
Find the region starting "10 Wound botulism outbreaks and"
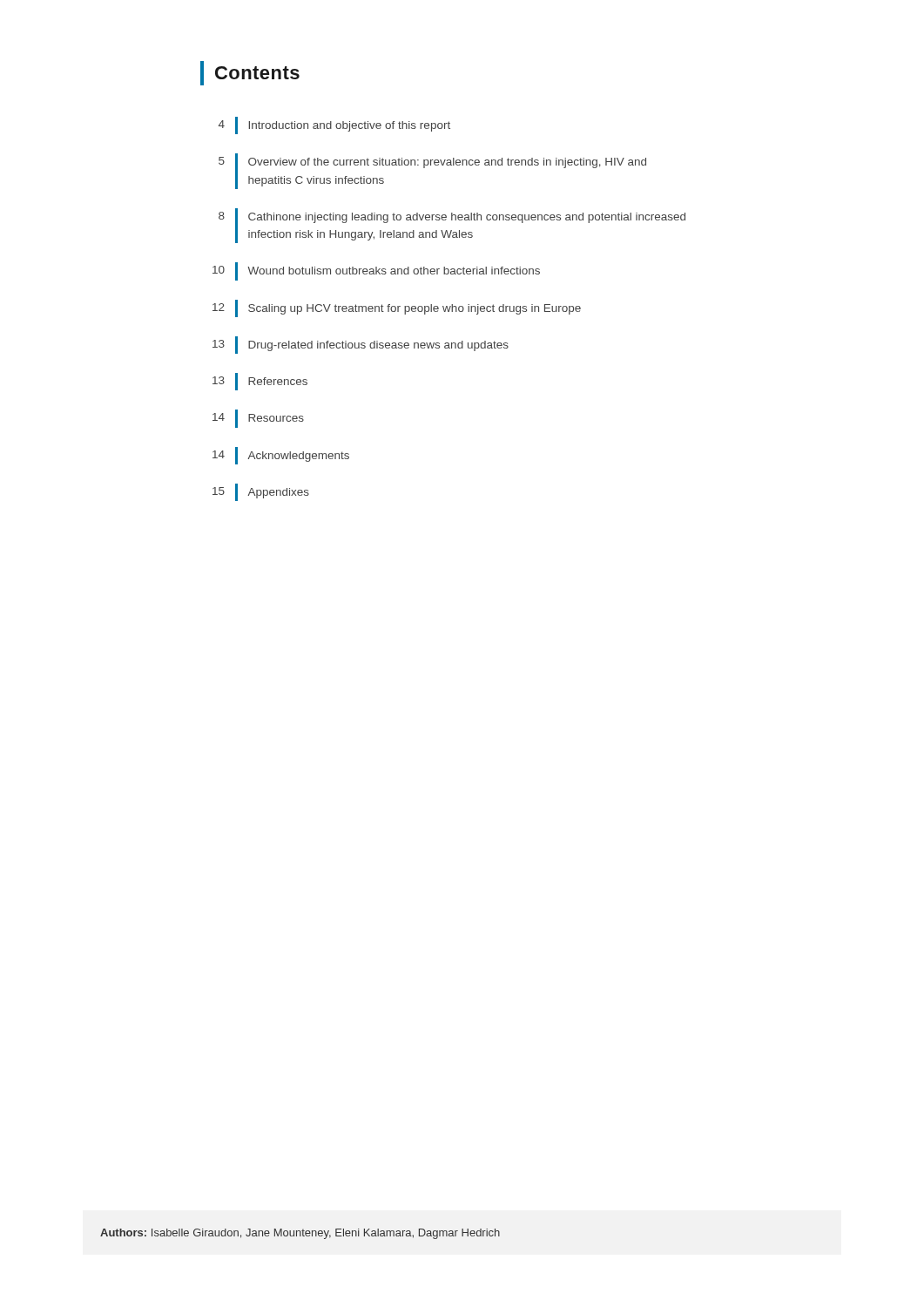coord(370,271)
